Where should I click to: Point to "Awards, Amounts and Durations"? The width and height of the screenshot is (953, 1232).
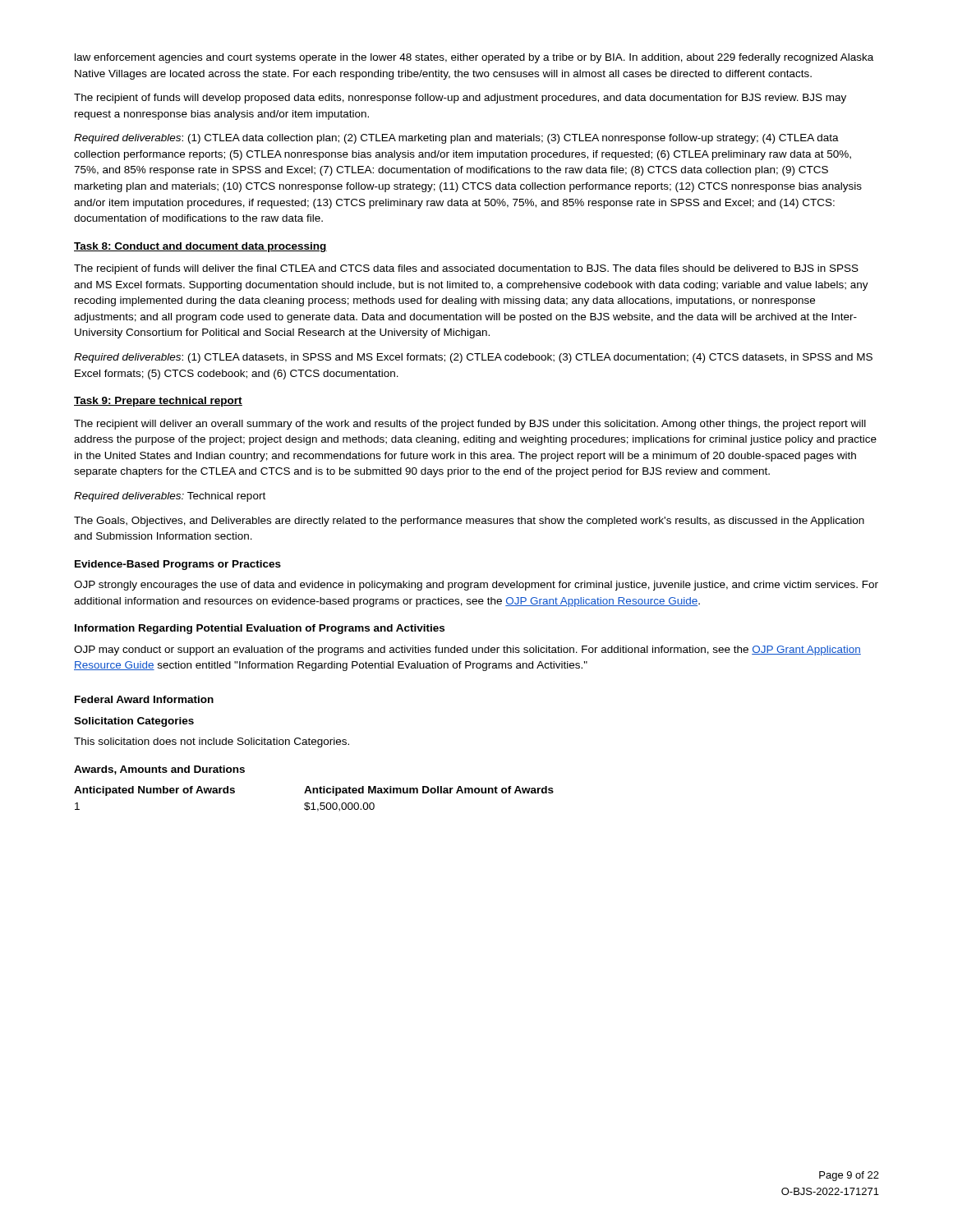[x=159, y=770]
